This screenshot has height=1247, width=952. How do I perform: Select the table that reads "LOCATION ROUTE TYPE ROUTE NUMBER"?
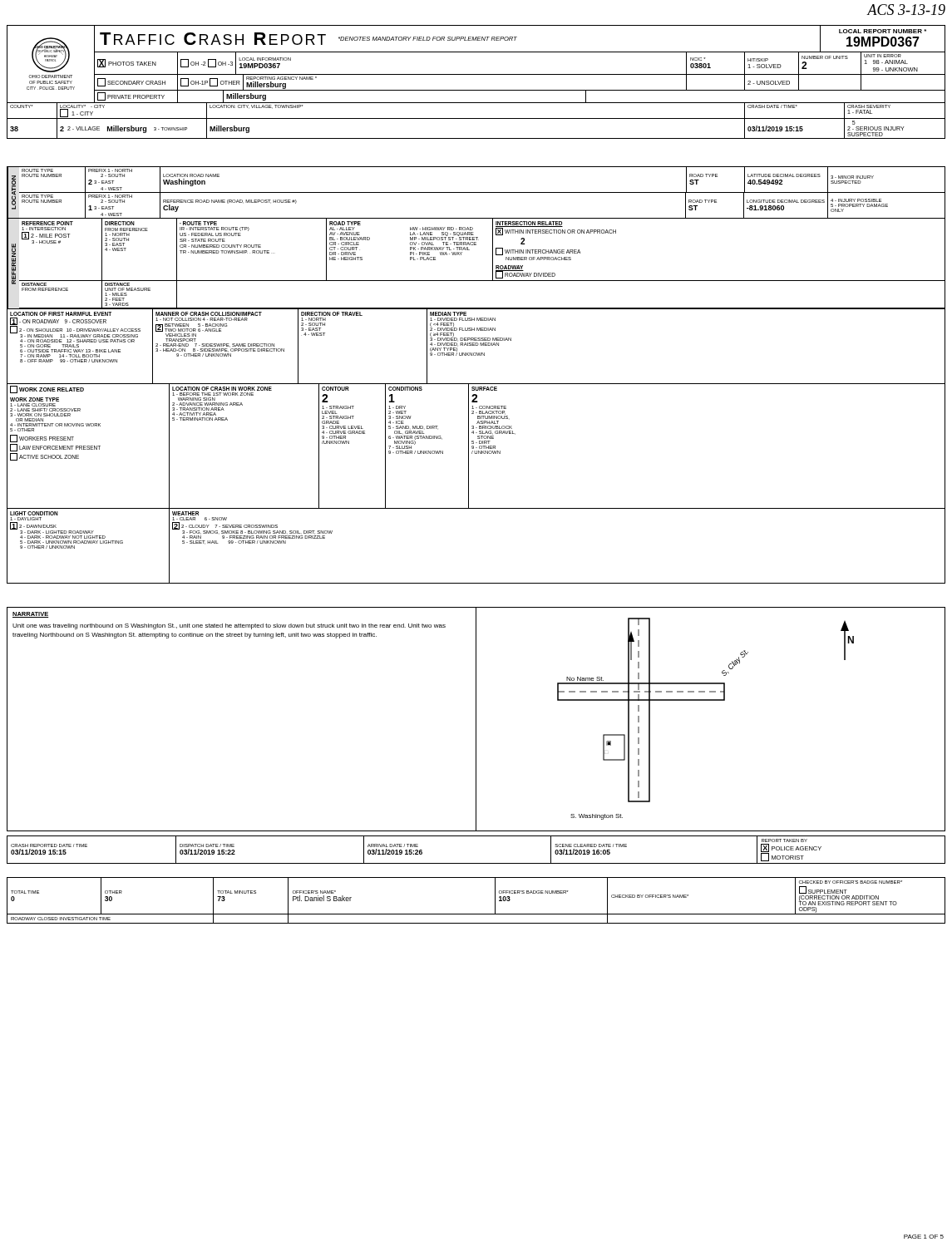pos(476,375)
